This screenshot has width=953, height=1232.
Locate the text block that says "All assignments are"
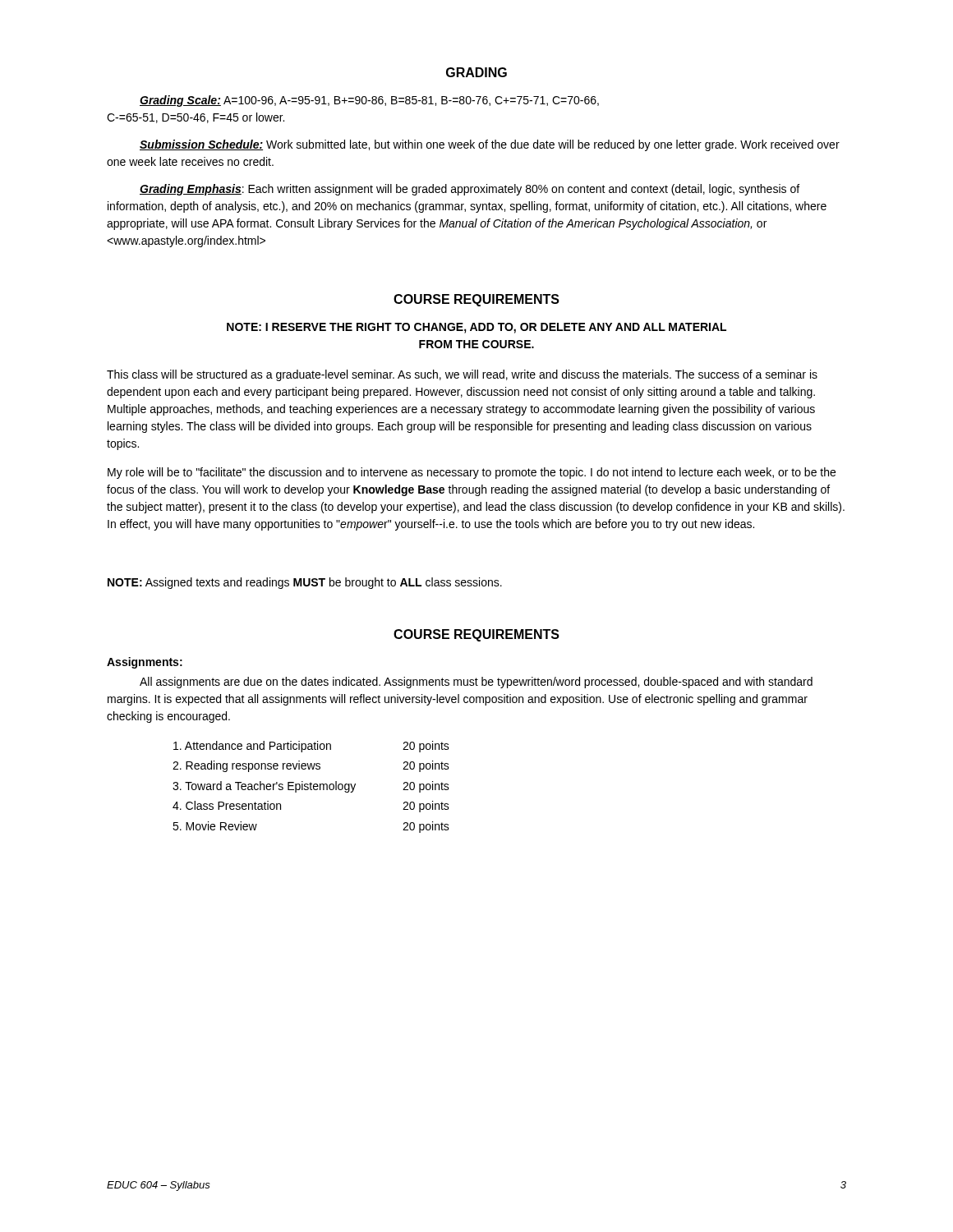pyautogui.click(x=460, y=699)
